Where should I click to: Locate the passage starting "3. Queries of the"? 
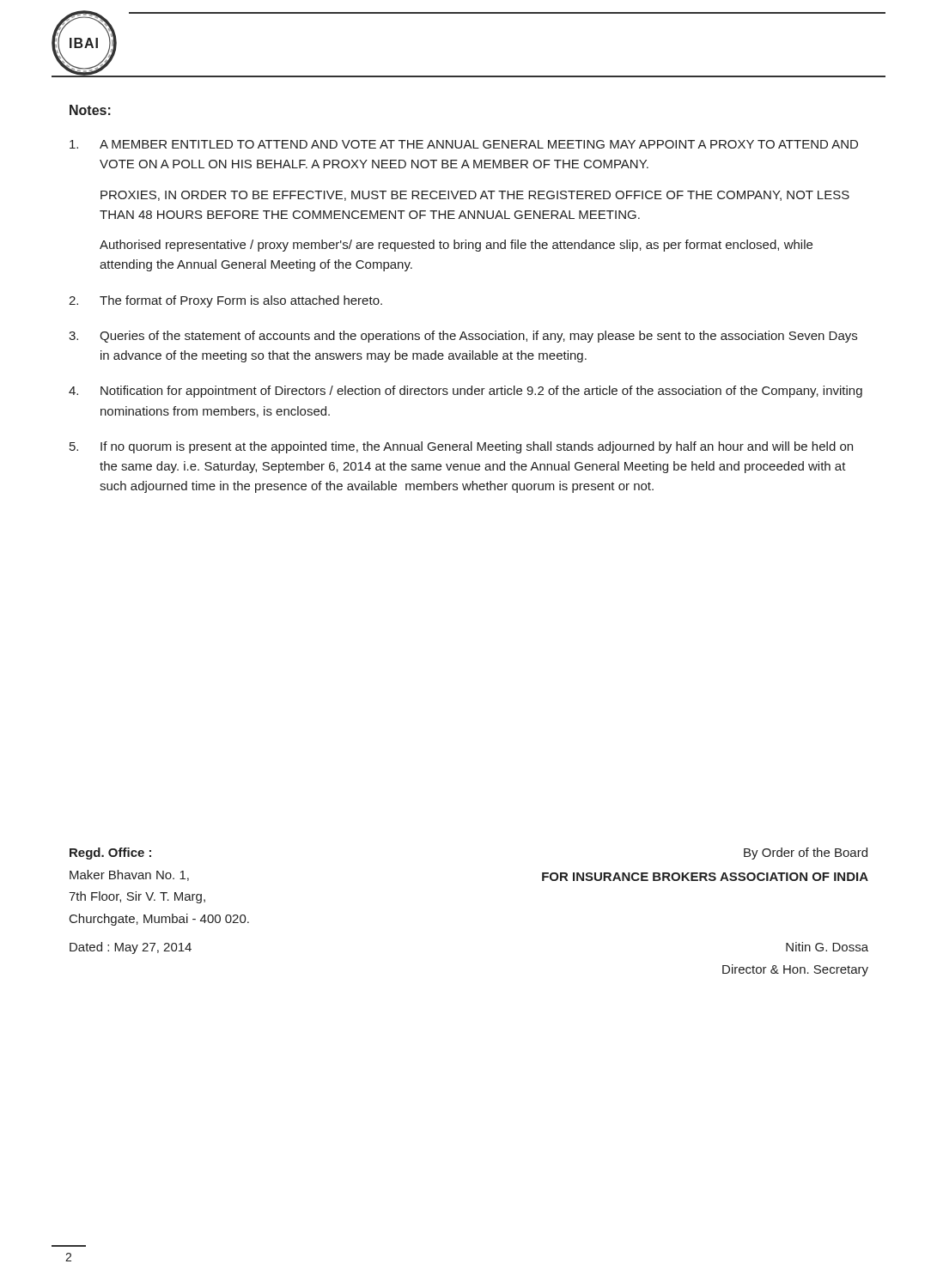[468, 345]
